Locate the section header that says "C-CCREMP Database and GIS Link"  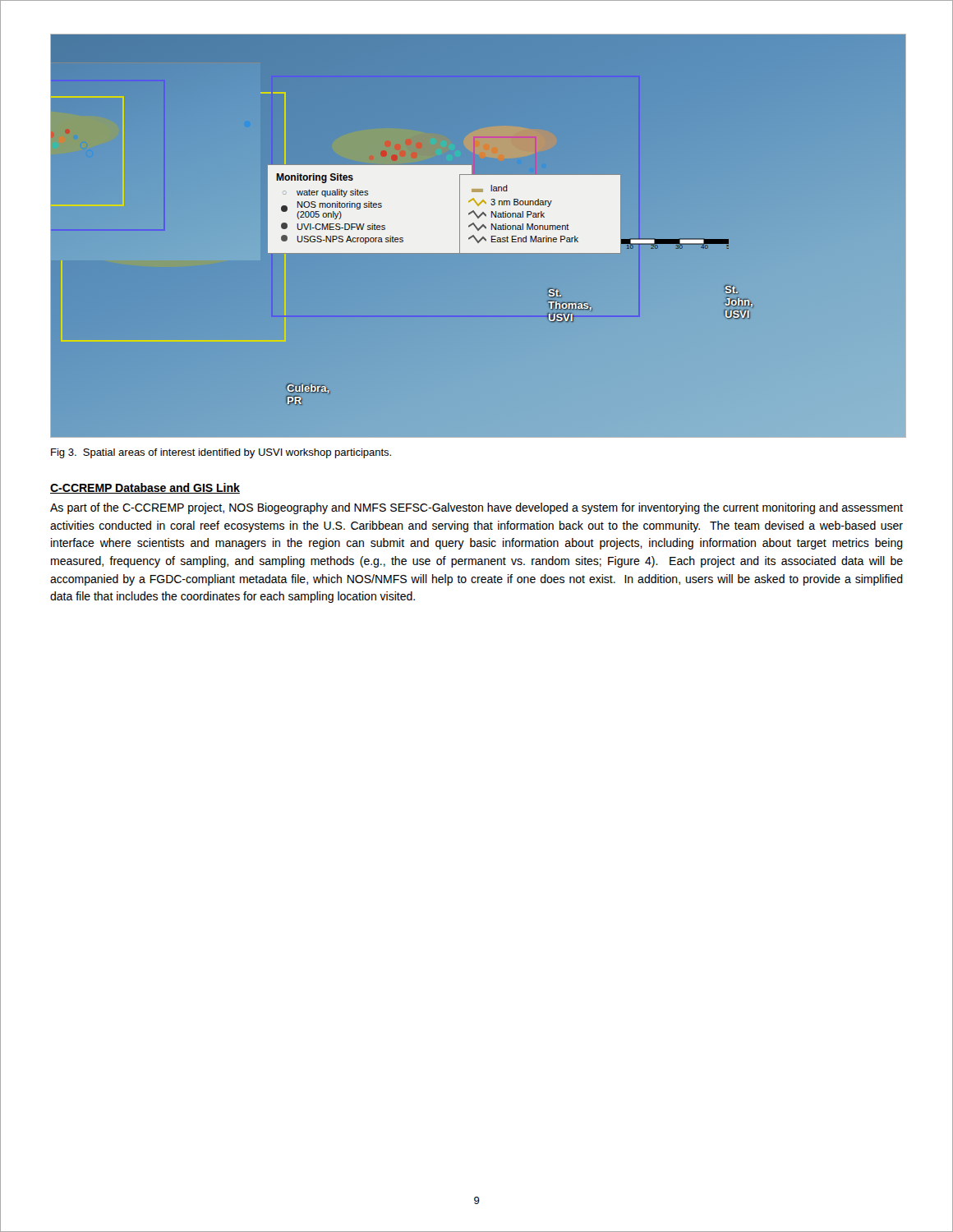coord(145,488)
